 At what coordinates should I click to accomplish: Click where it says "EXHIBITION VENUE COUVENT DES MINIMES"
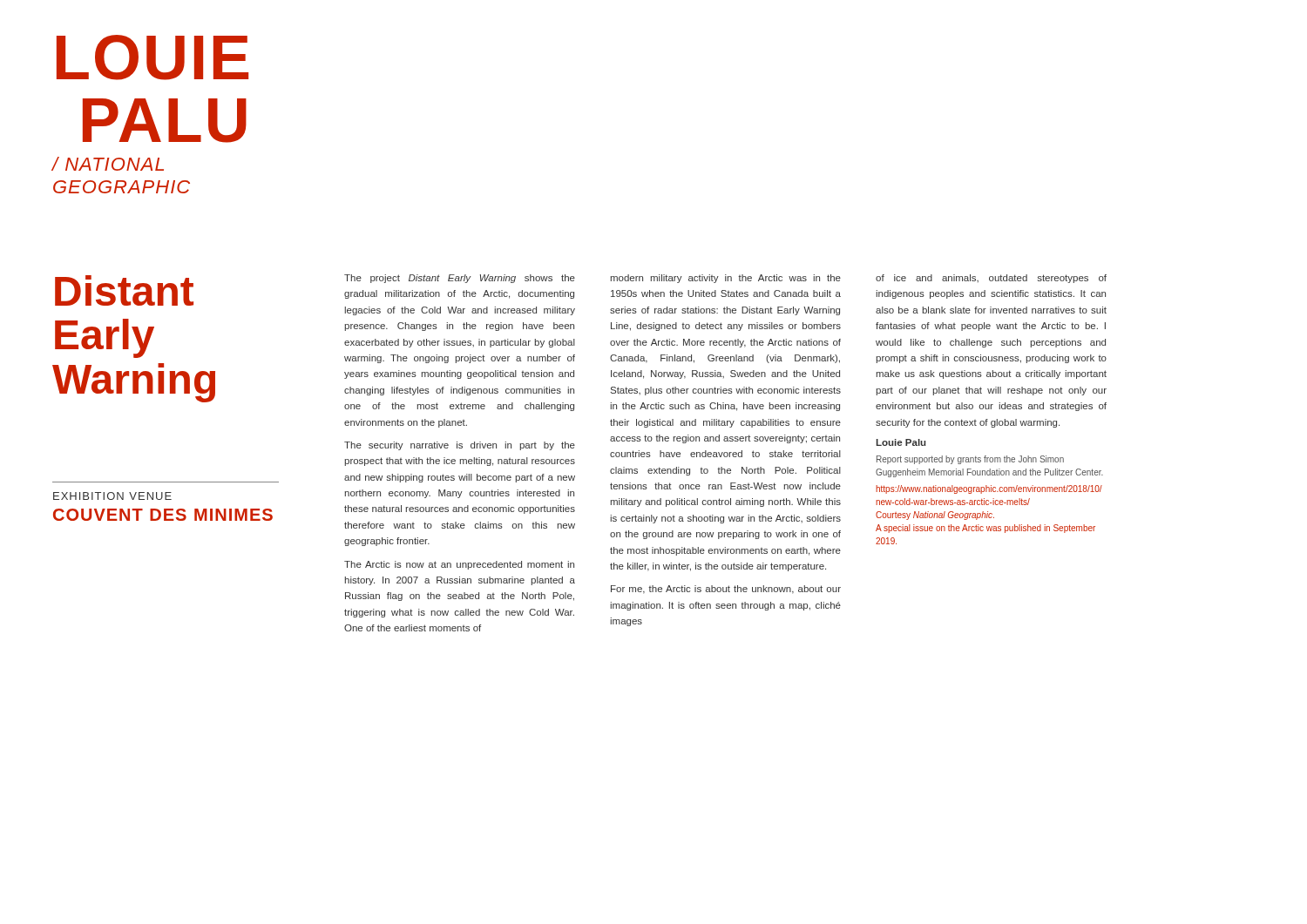pos(179,507)
